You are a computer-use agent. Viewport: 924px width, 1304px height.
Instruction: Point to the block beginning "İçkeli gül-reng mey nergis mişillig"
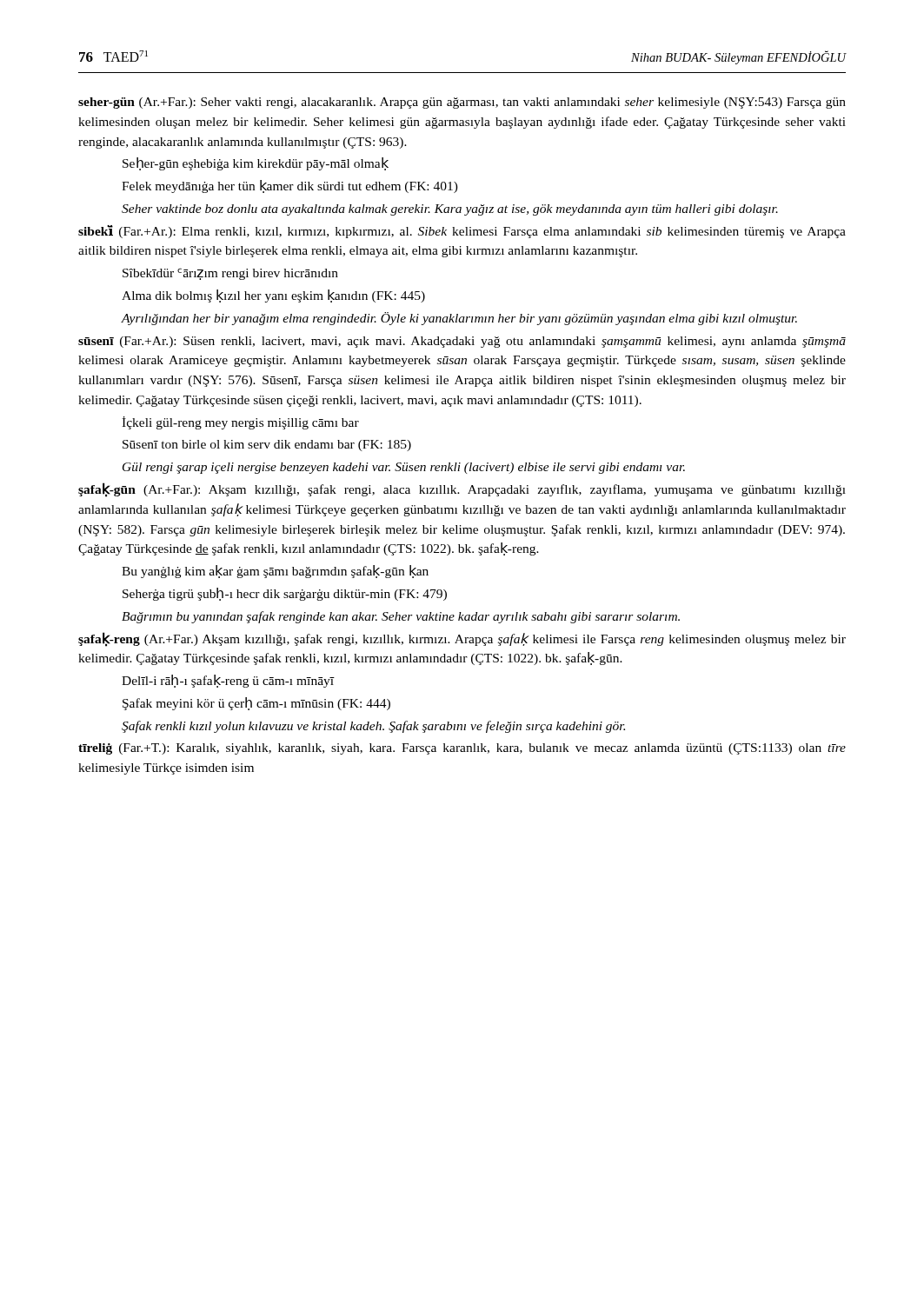(240, 422)
